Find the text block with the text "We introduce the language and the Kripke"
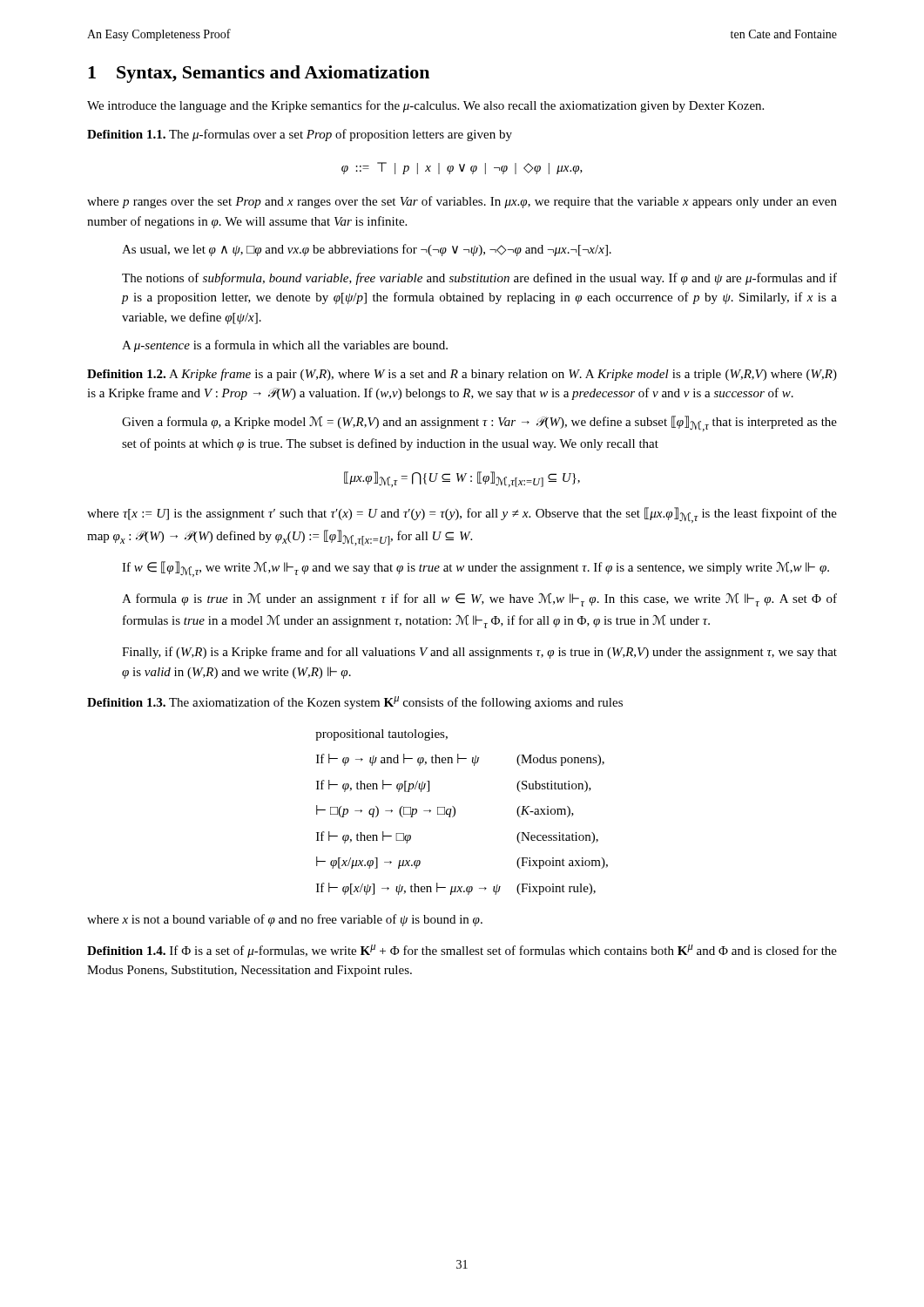924x1307 pixels. click(x=462, y=106)
